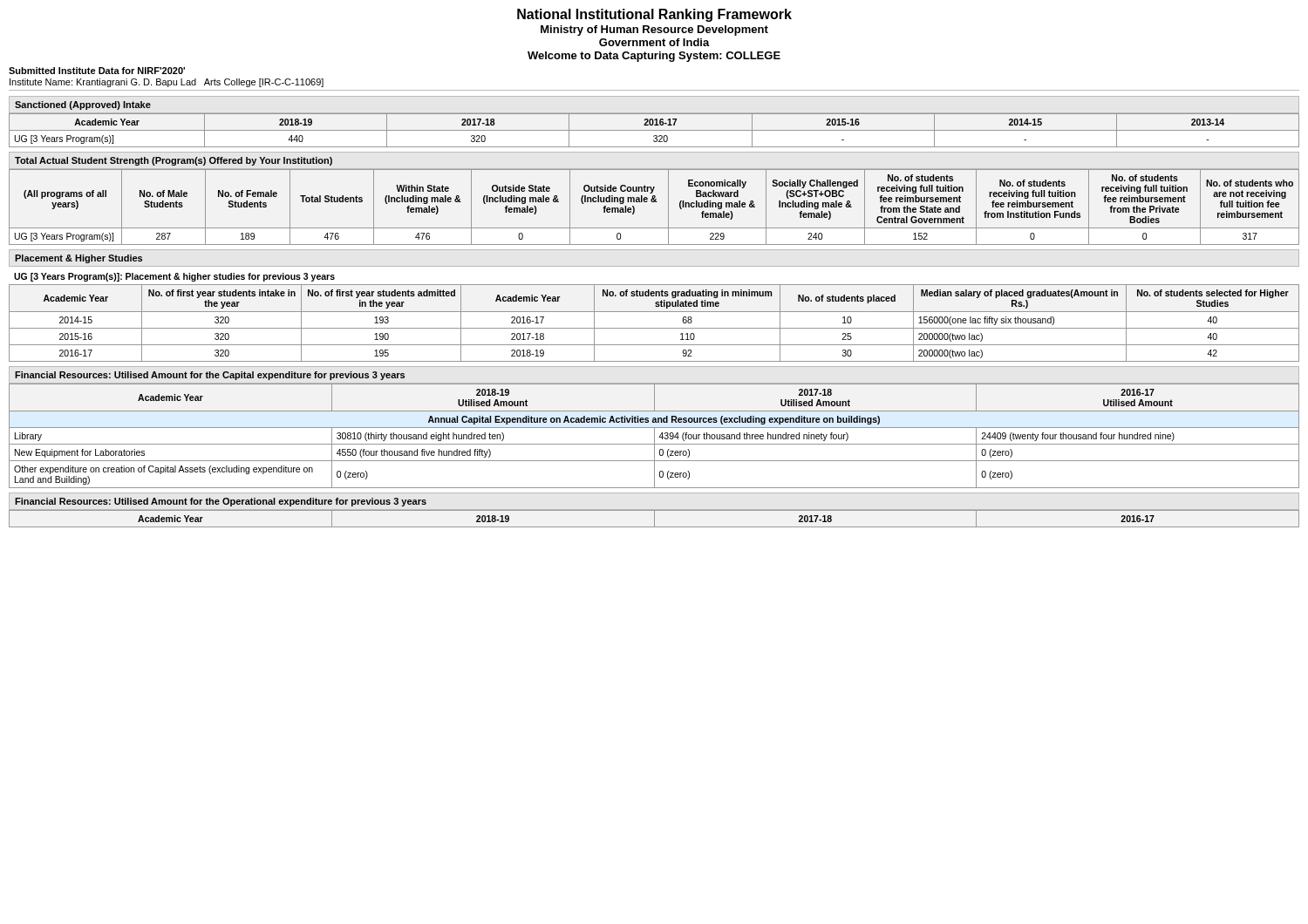Locate the region starting "UG [3 Years Program(s)]: Placement &"
The height and width of the screenshot is (924, 1308).
click(174, 276)
